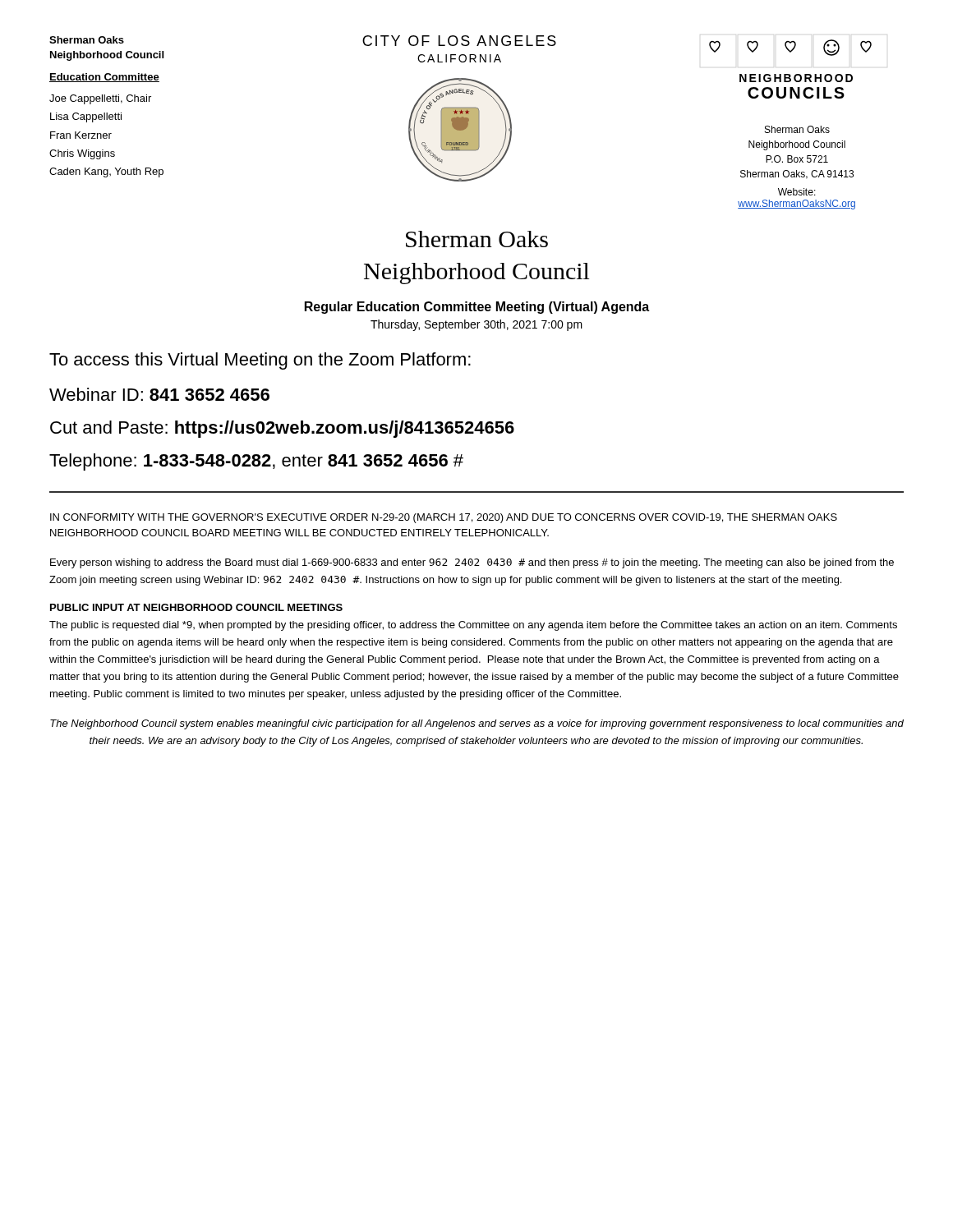Image resolution: width=953 pixels, height=1232 pixels.
Task: Find the text starting "Sherman Oaks Neighborhood Council P.O. Box"
Action: (797, 152)
